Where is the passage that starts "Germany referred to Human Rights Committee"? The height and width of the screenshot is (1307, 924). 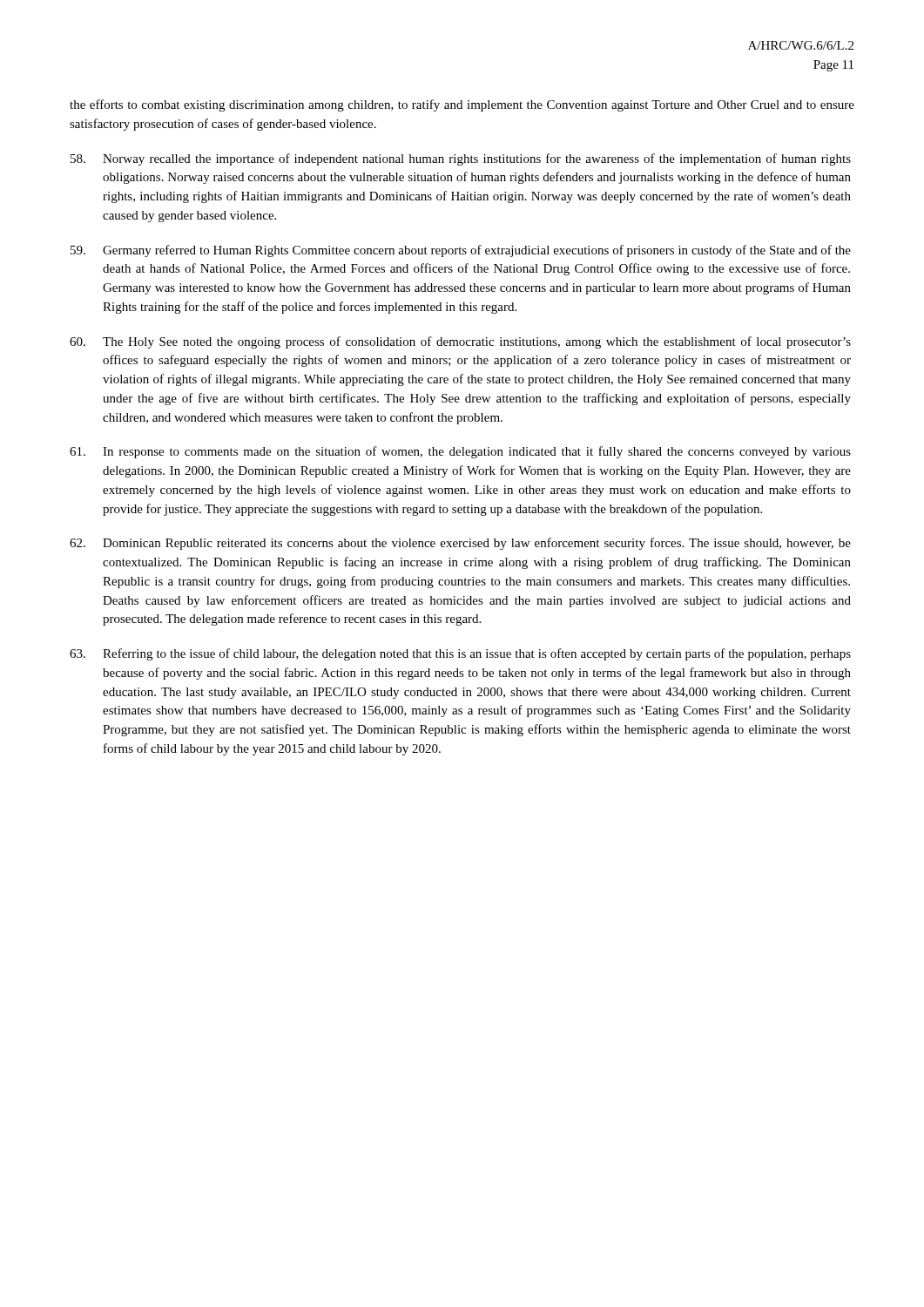pos(460,279)
